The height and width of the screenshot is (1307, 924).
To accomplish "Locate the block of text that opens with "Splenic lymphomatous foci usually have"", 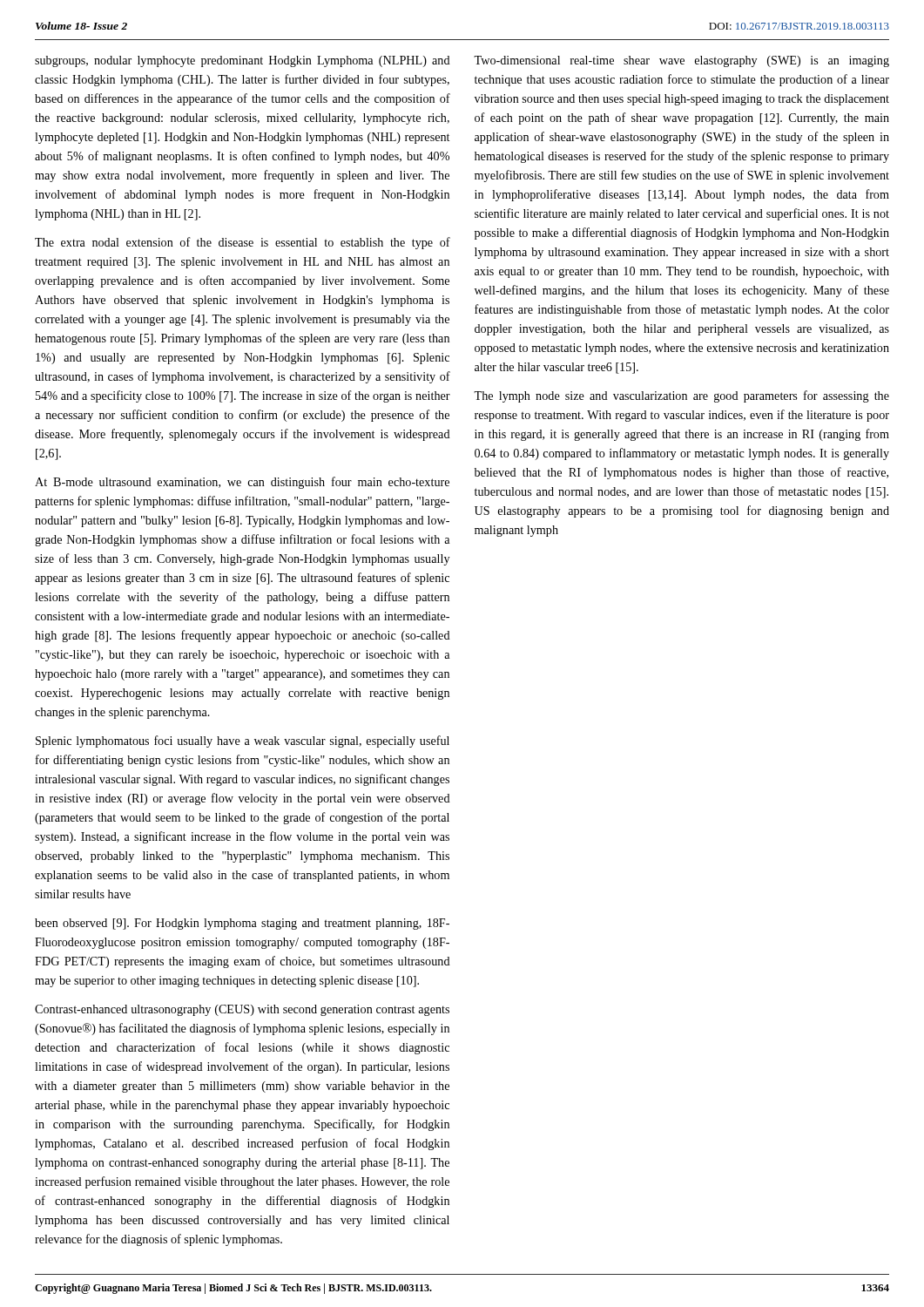I will (x=242, y=817).
